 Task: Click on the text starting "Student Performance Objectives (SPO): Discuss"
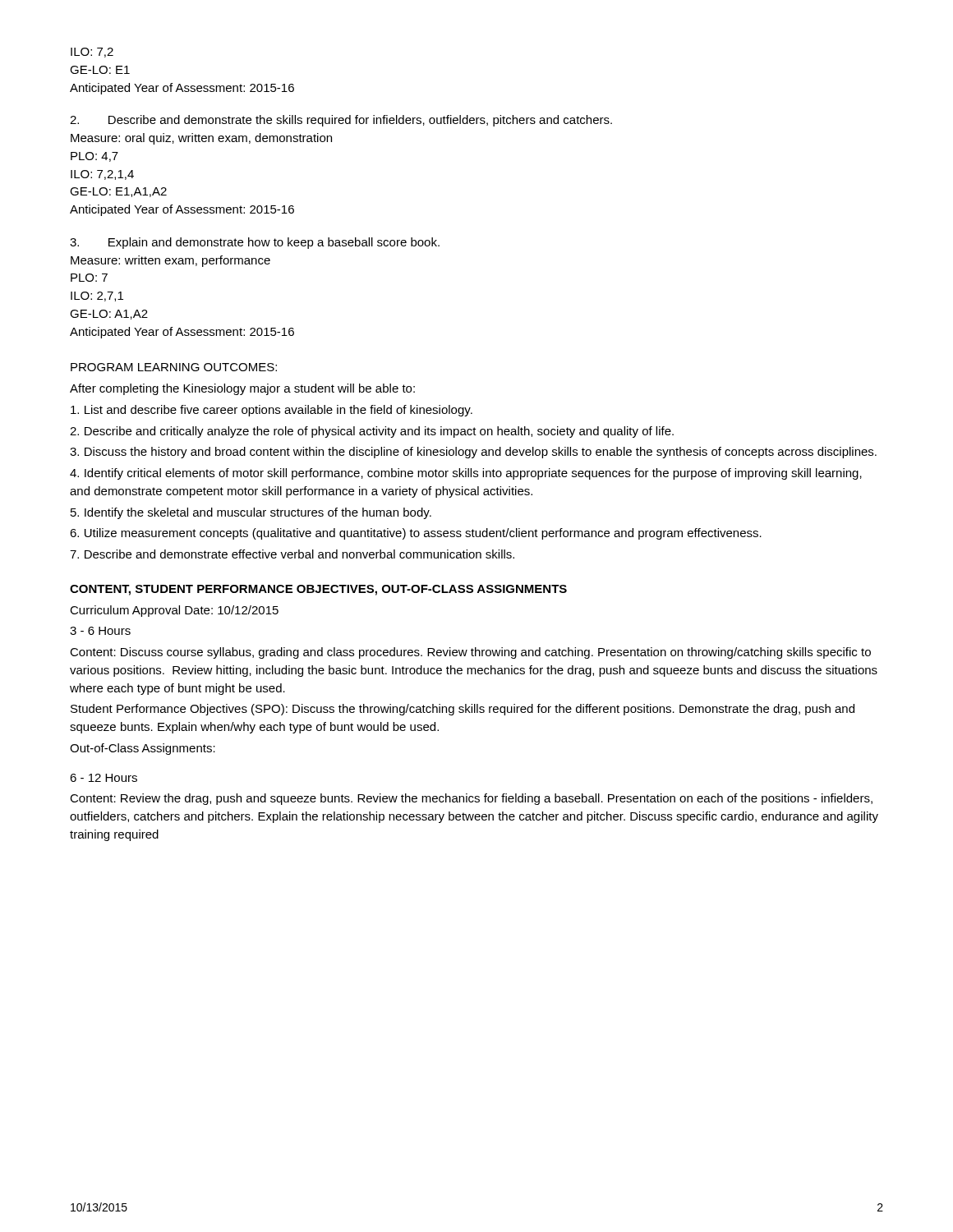coord(463,718)
